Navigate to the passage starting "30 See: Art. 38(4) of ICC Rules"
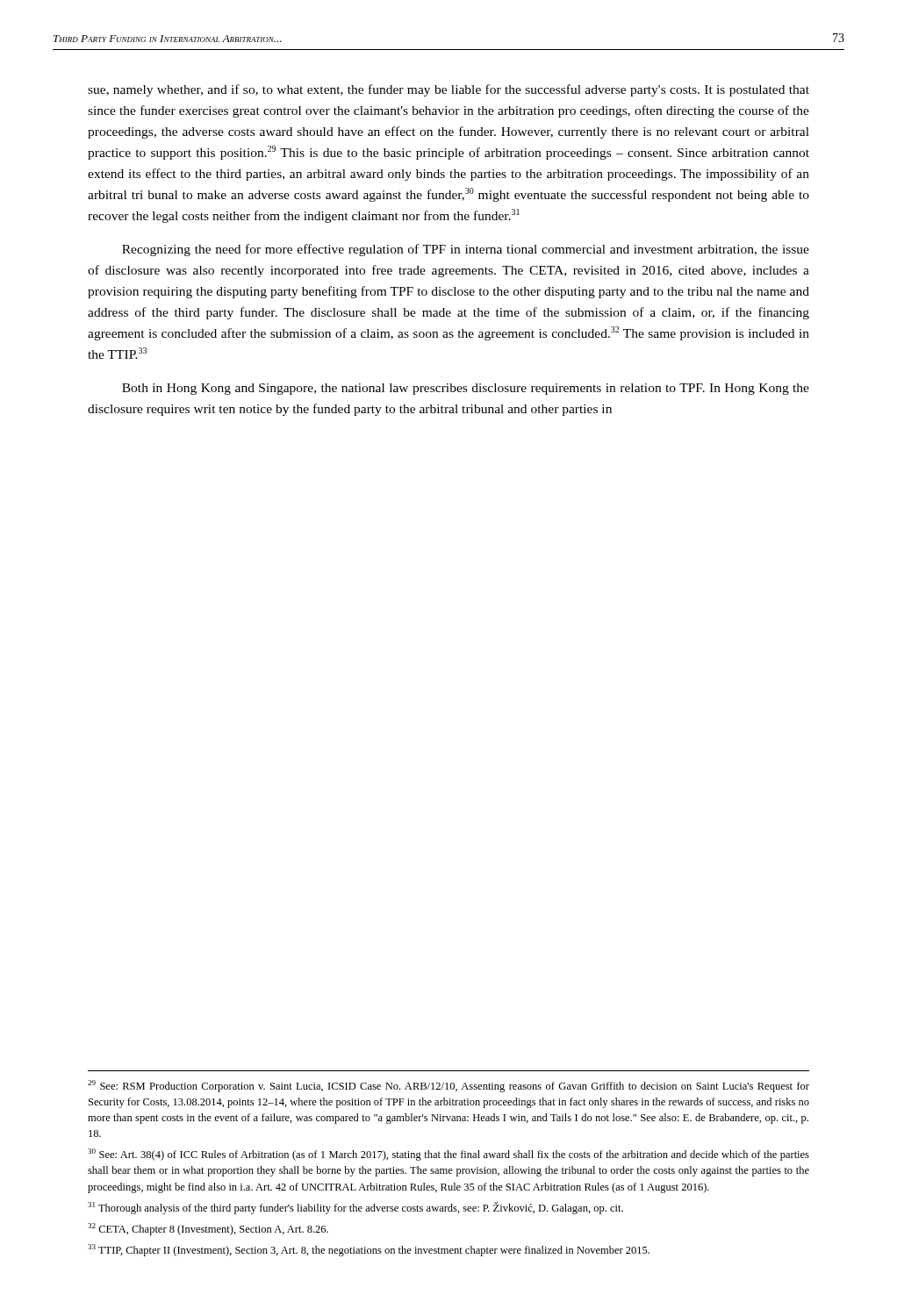897x1316 pixels. tap(448, 1170)
